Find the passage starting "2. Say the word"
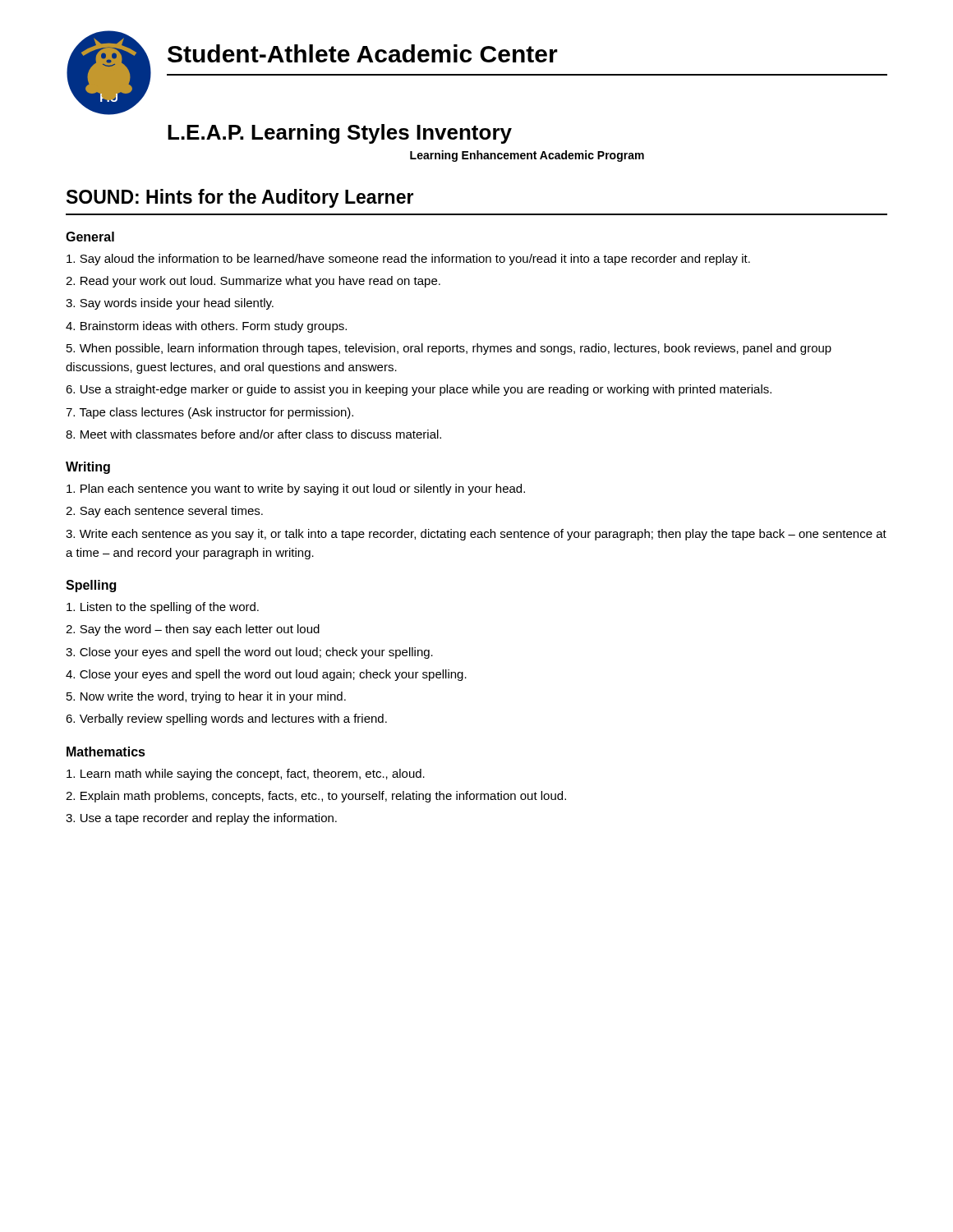Viewport: 953px width, 1232px height. tap(193, 629)
